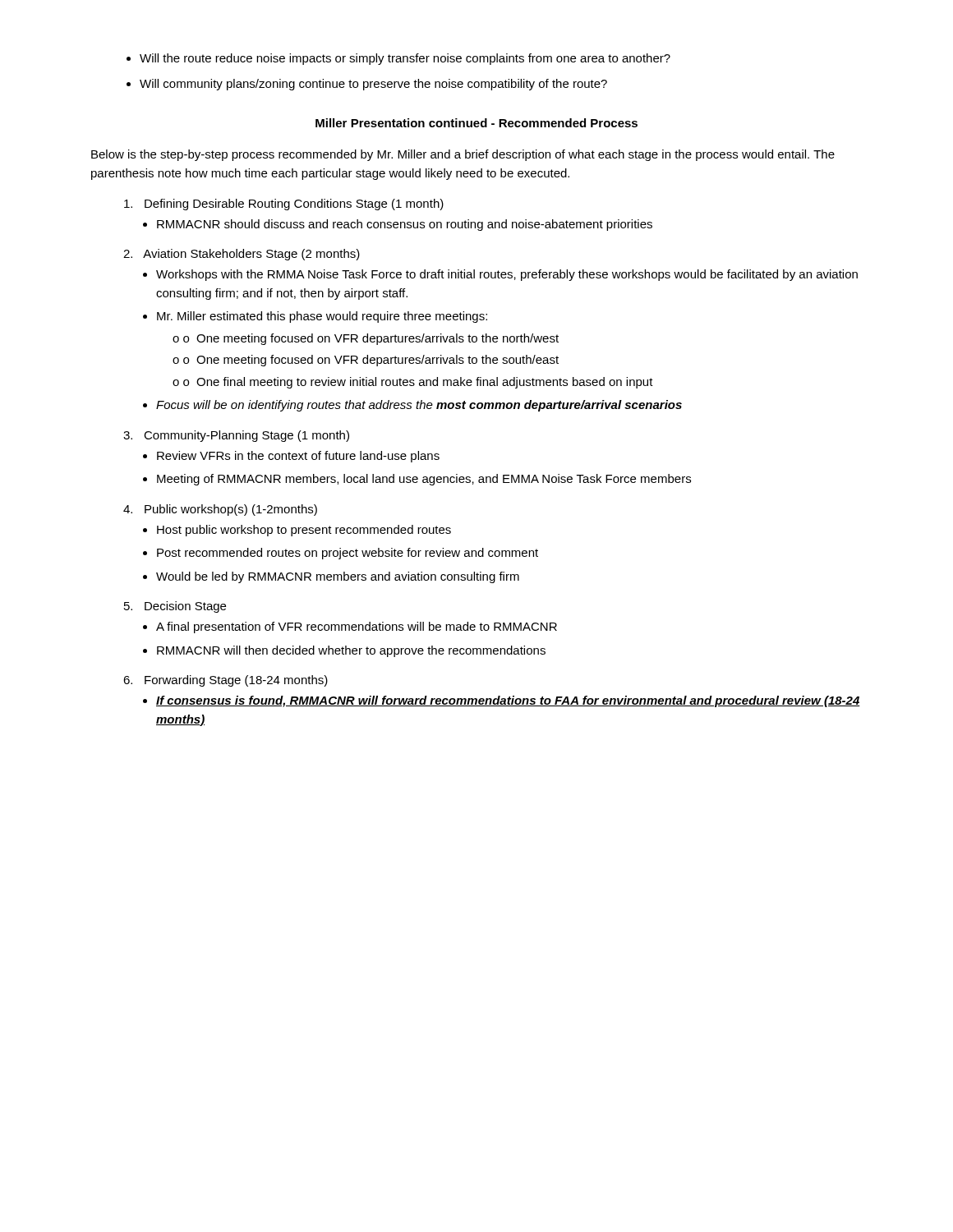
Task: Find the element starting "Will the route reduce noise impacts or simply"
Action: coord(501,71)
